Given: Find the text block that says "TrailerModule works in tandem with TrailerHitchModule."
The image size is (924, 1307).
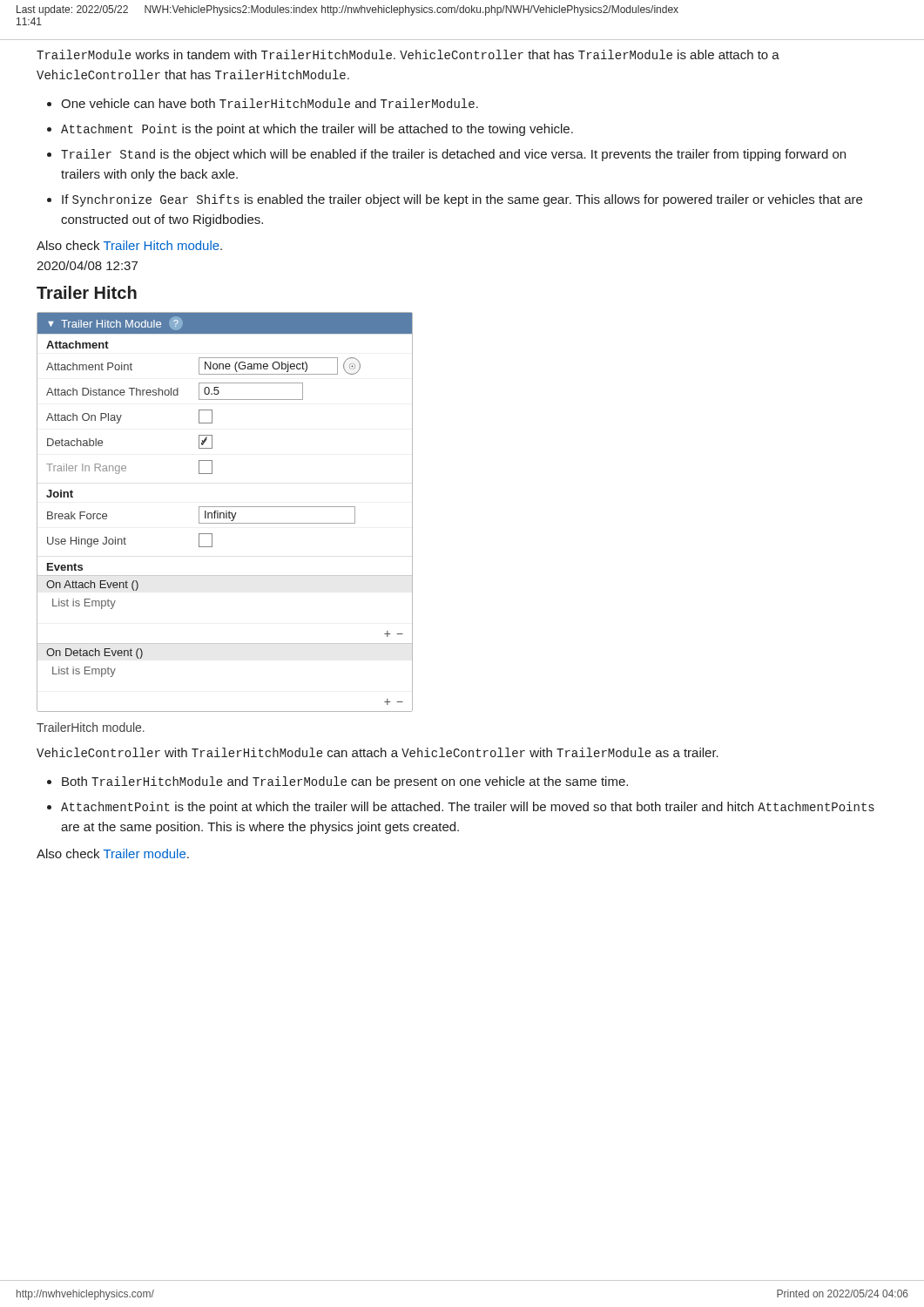Looking at the screenshot, I should point(408,65).
